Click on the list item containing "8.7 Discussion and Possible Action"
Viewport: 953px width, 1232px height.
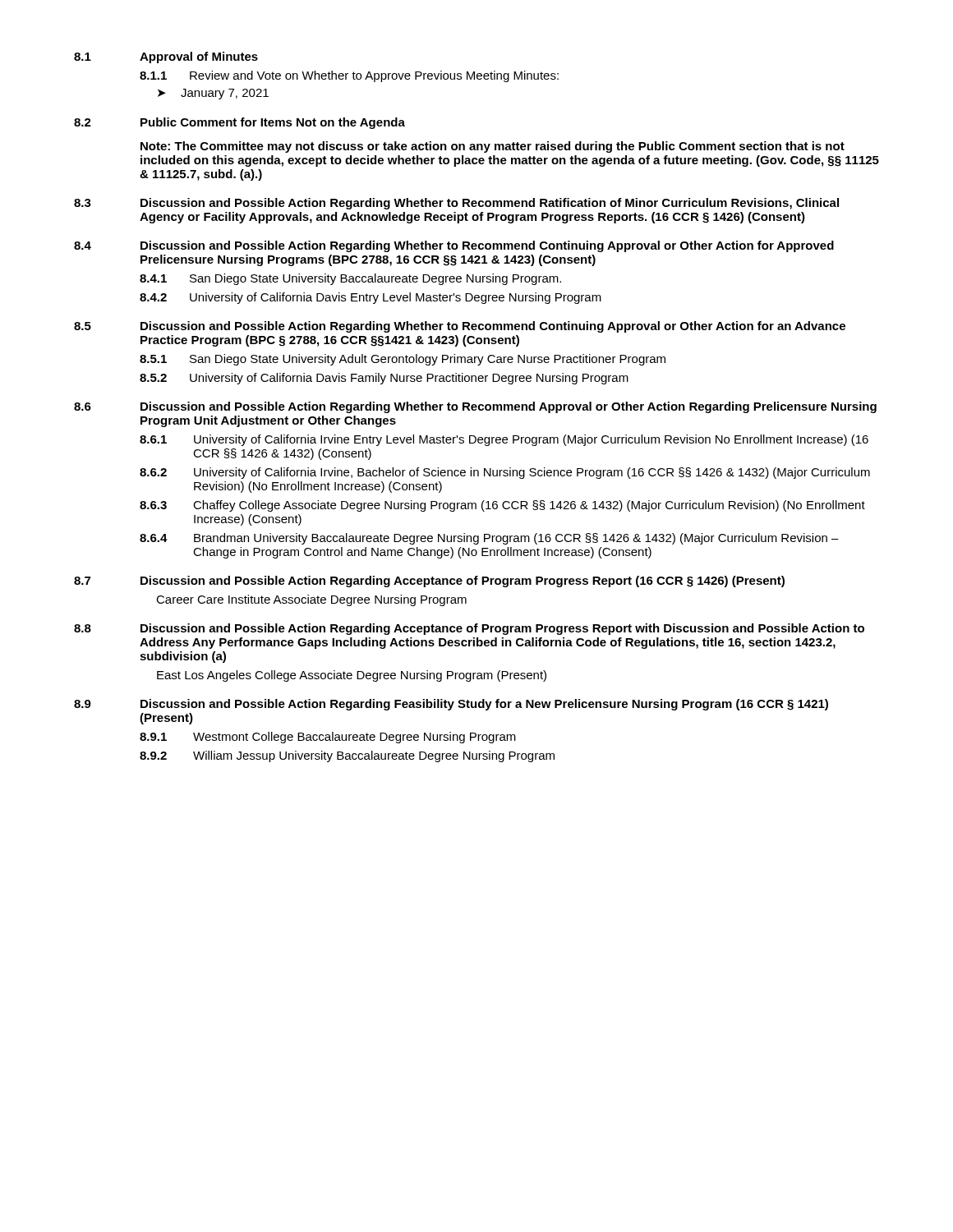pyautogui.click(x=476, y=590)
